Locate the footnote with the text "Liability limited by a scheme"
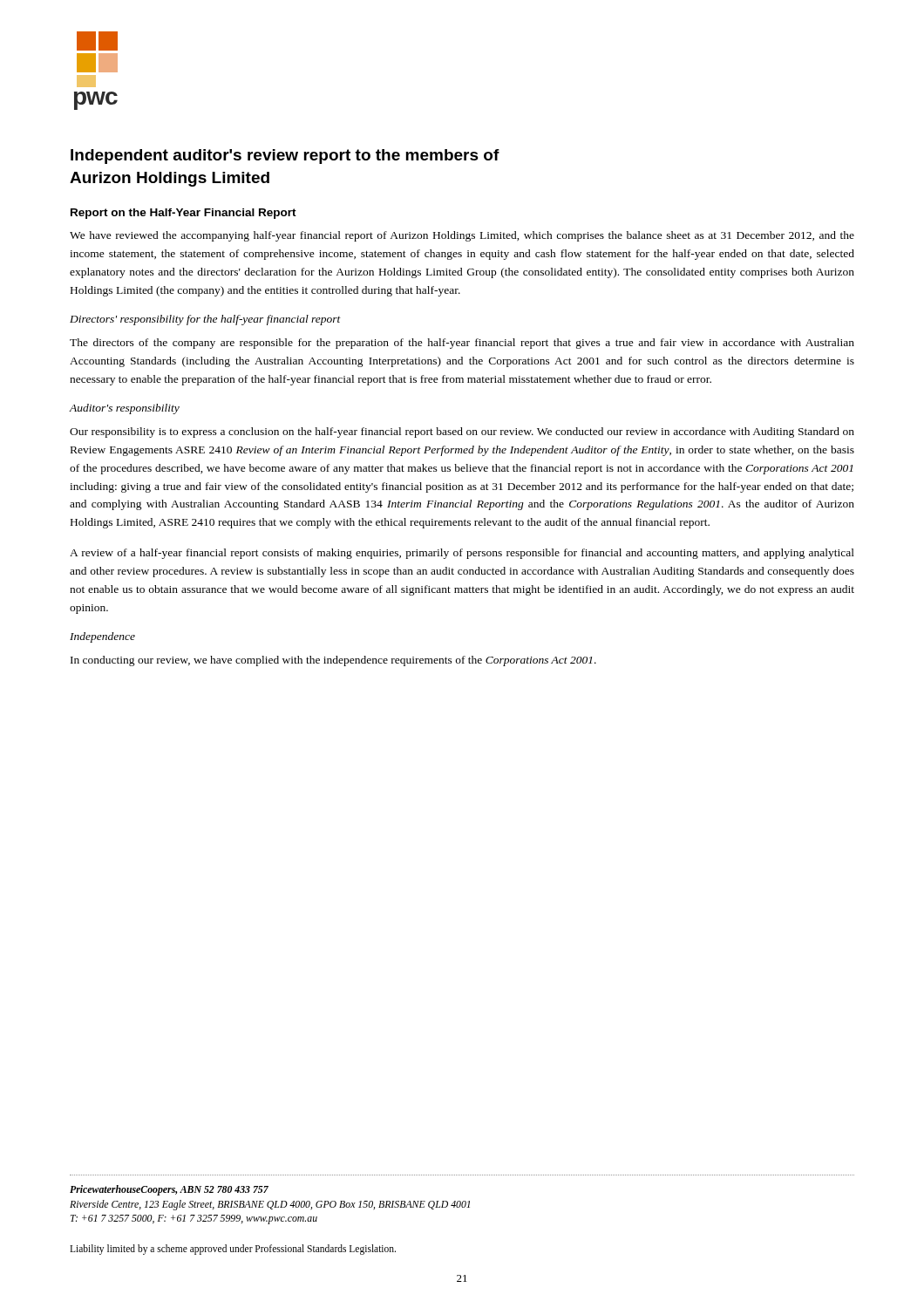Image resolution: width=924 pixels, height=1308 pixels. (233, 1249)
